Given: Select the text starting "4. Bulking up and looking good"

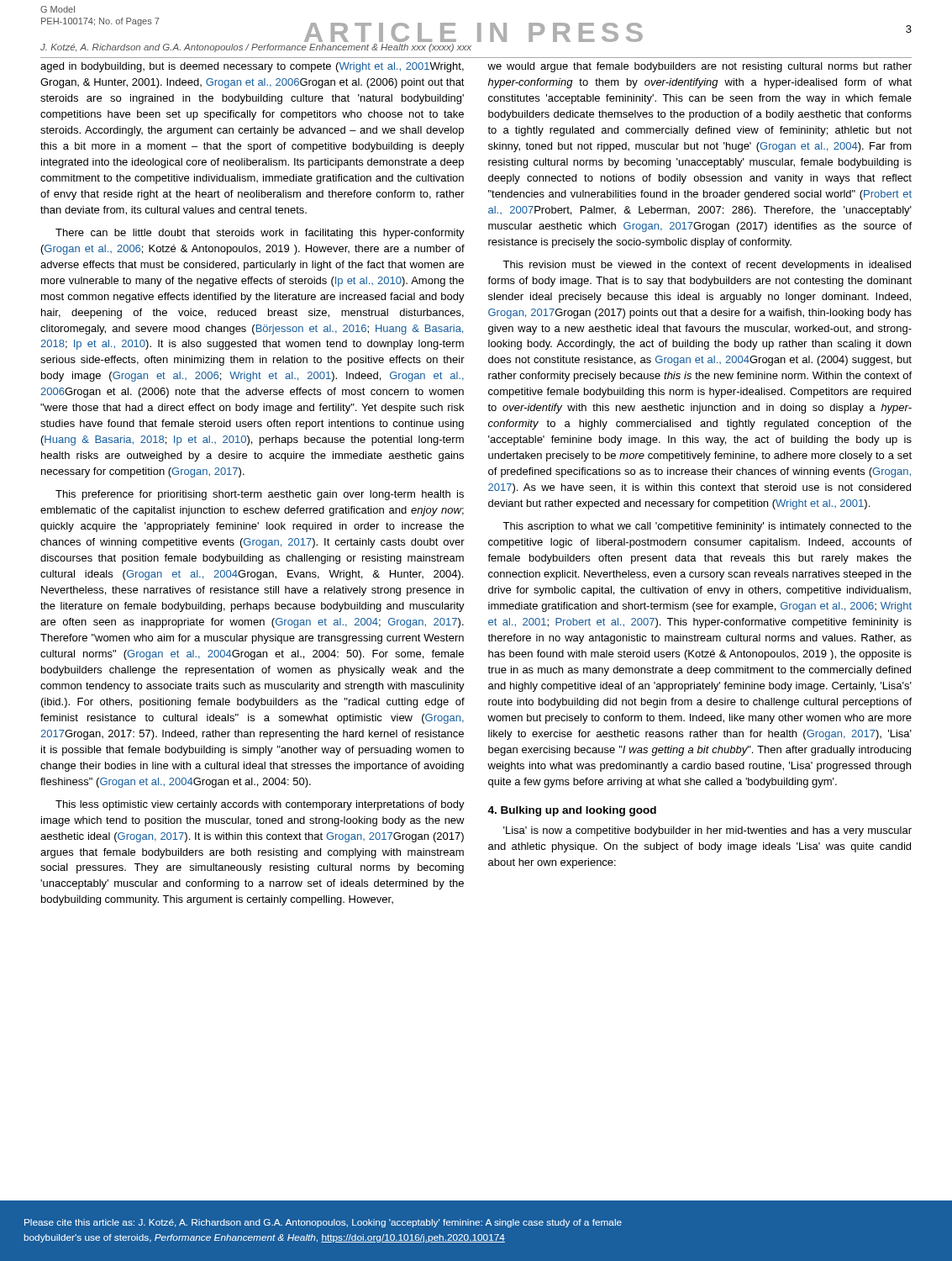Looking at the screenshot, I should point(572,810).
